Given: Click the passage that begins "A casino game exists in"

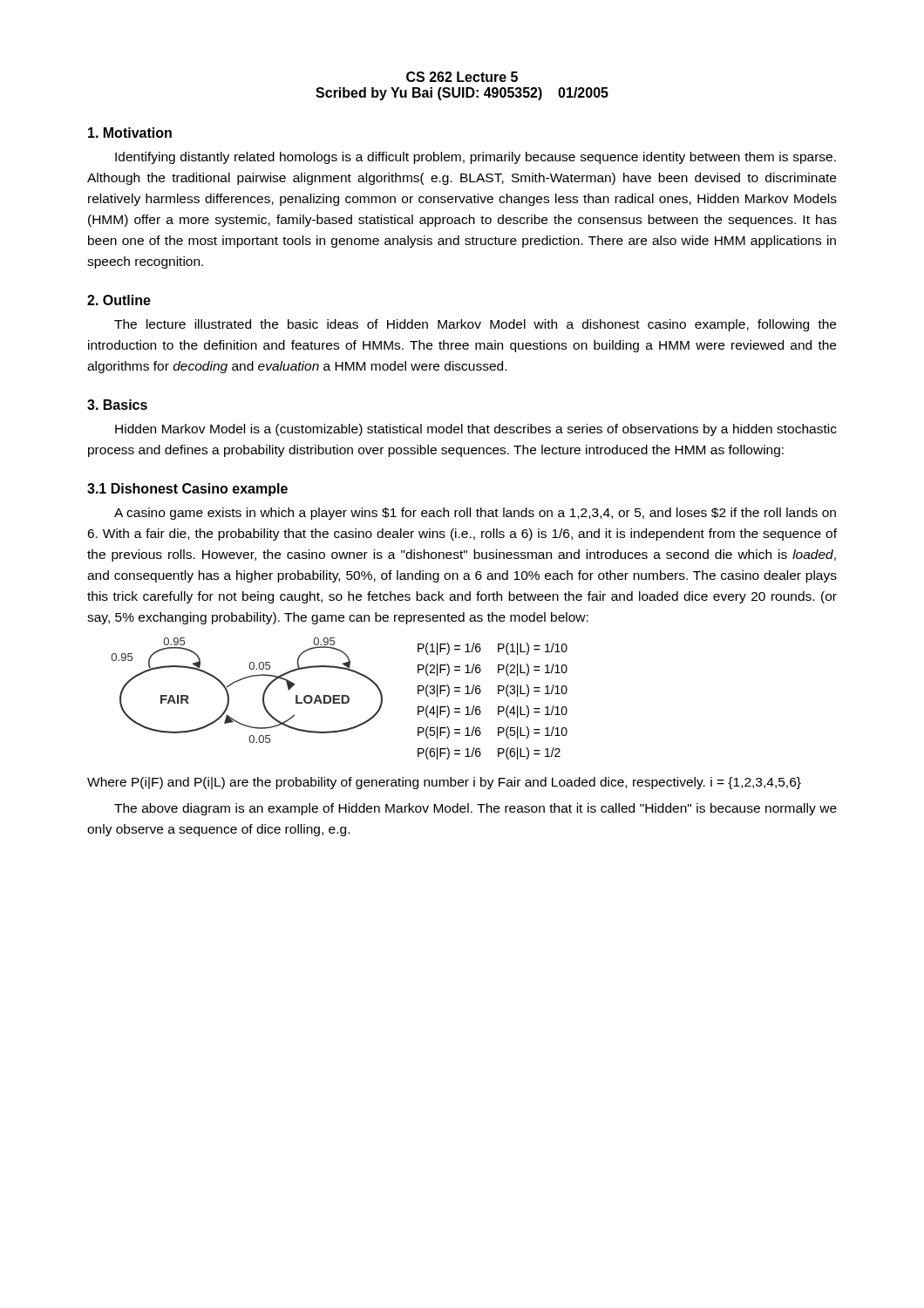Looking at the screenshot, I should click(462, 565).
